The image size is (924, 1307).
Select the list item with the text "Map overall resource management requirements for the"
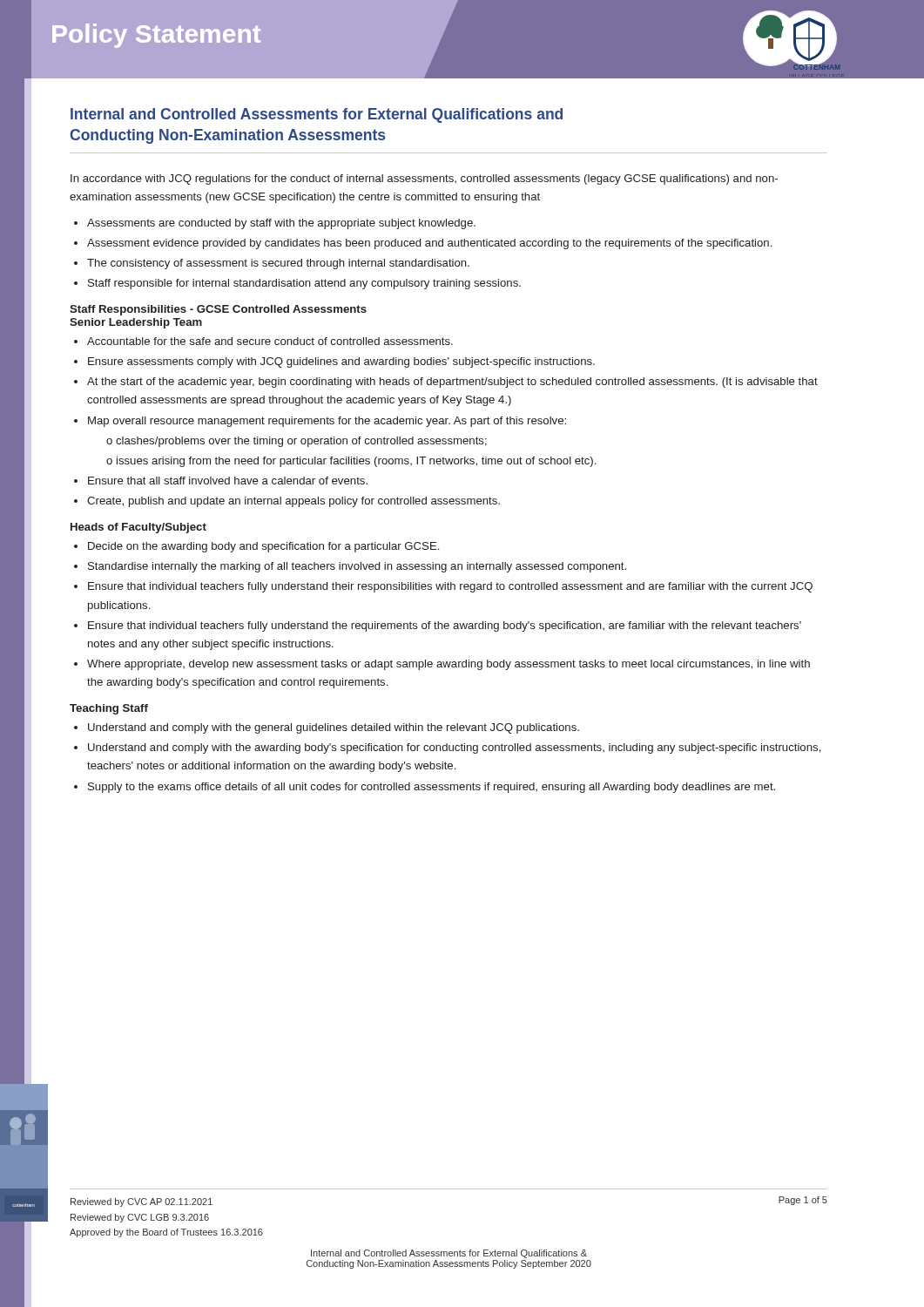pos(457,440)
